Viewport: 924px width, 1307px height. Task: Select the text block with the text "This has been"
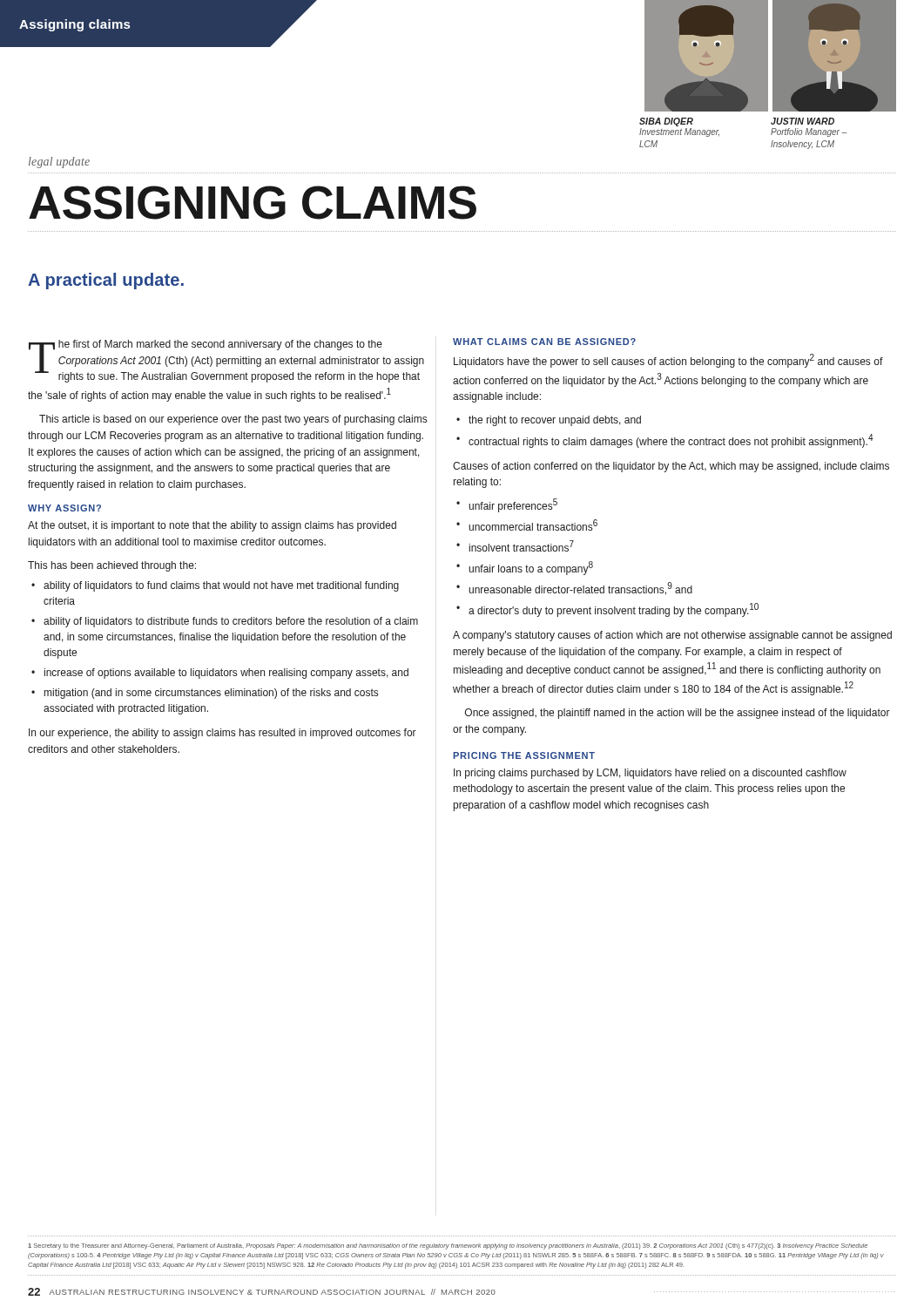pos(112,565)
